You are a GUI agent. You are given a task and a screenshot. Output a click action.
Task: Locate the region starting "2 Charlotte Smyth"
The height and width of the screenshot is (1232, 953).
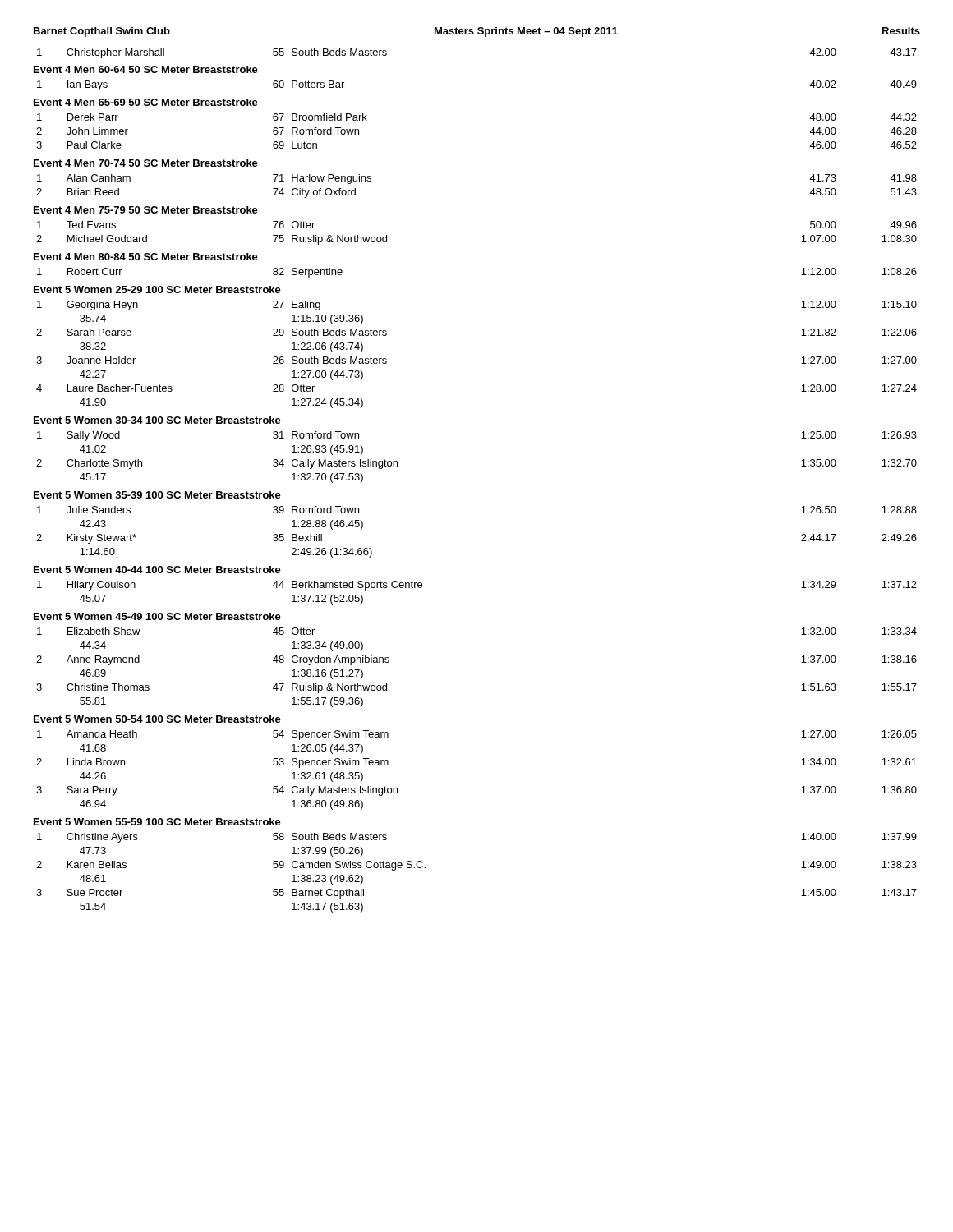tap(106, 464)
